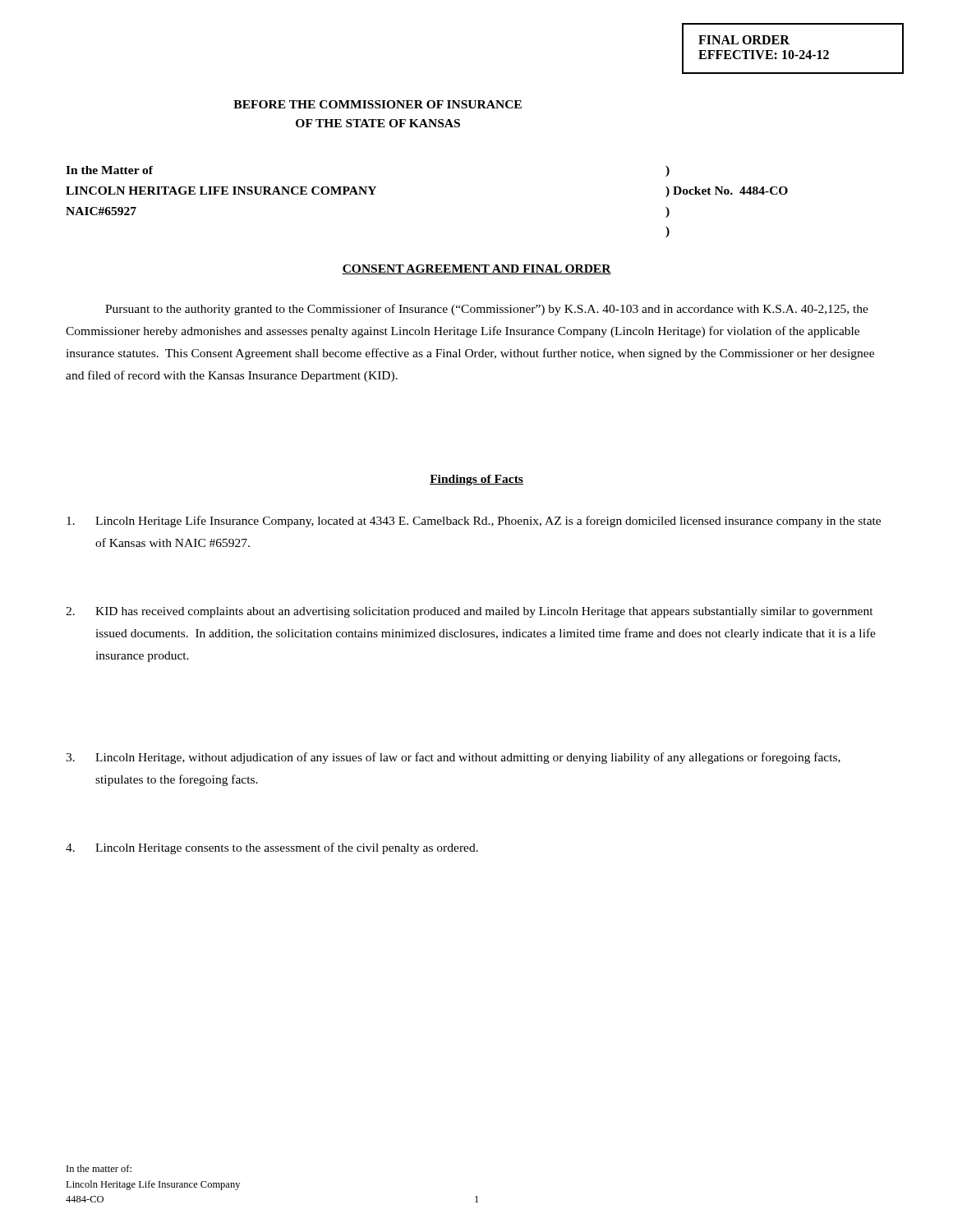Select the passage starting "4. Lincoln Heritage consents"
953x1232 pixels.
(x=476, y=847)
